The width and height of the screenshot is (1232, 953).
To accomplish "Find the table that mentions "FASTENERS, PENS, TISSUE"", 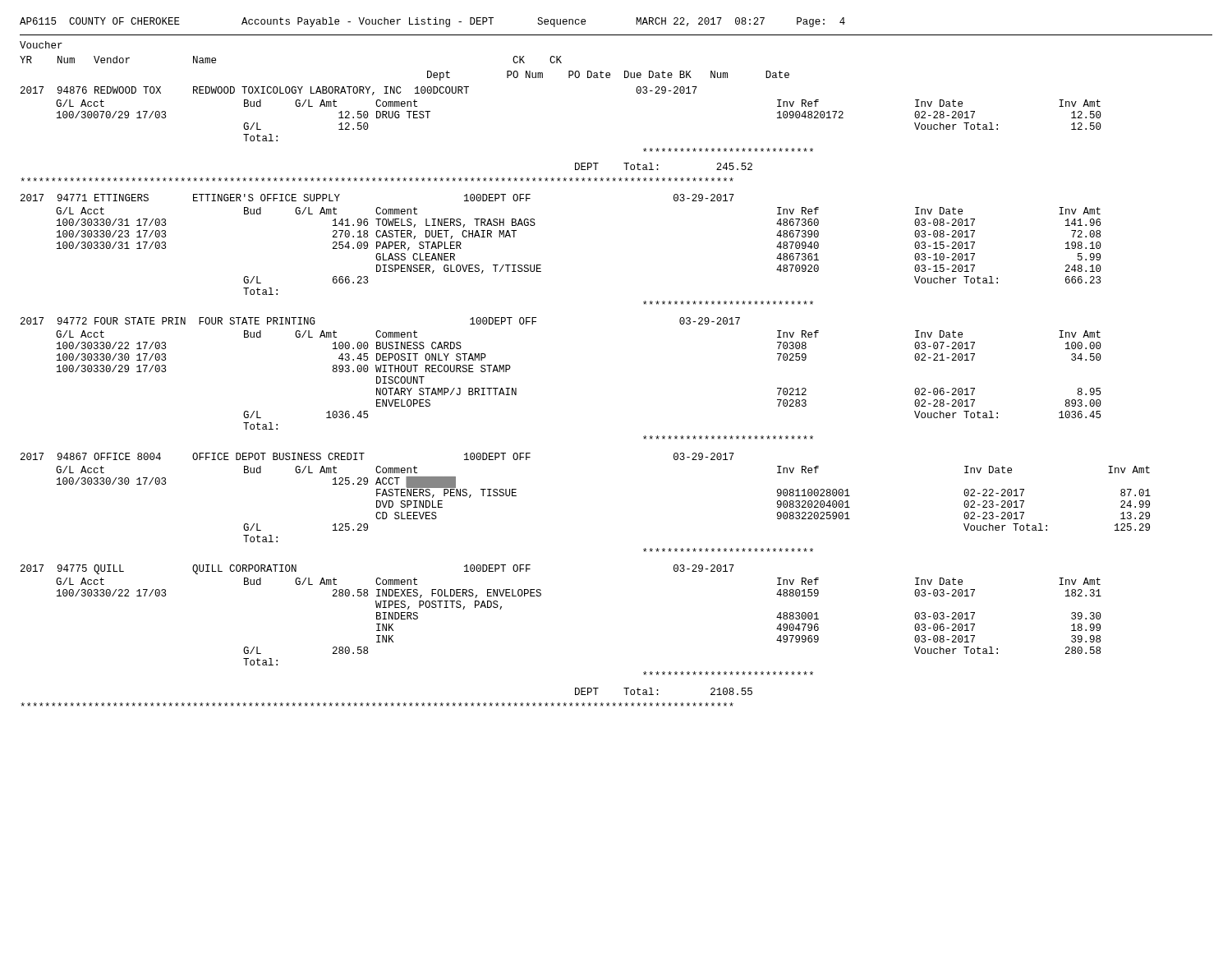I will pyautogui.click(x=632, y=505).
